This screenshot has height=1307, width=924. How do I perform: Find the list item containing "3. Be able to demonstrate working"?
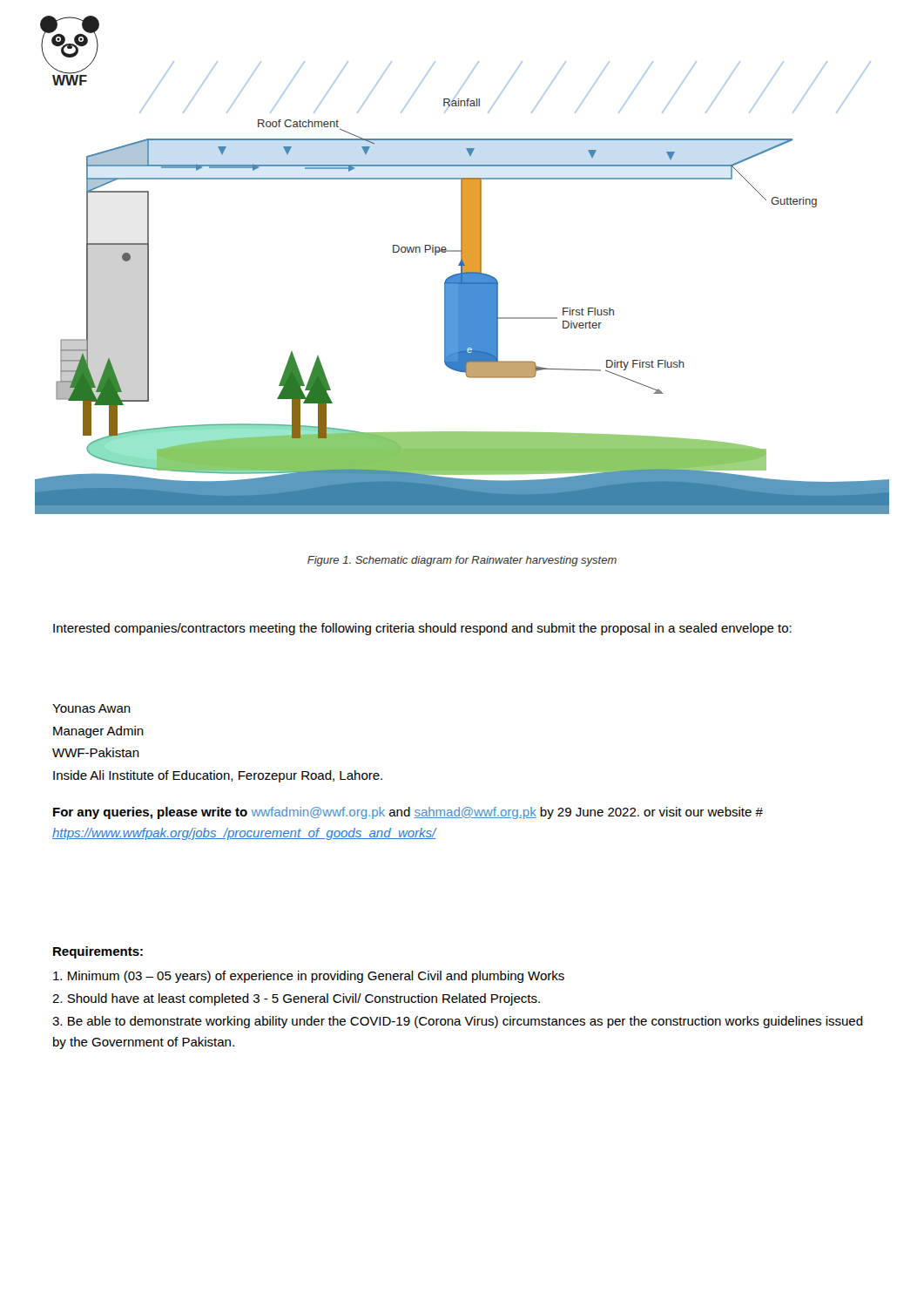pyautogui.click(x=458, y=1031)
